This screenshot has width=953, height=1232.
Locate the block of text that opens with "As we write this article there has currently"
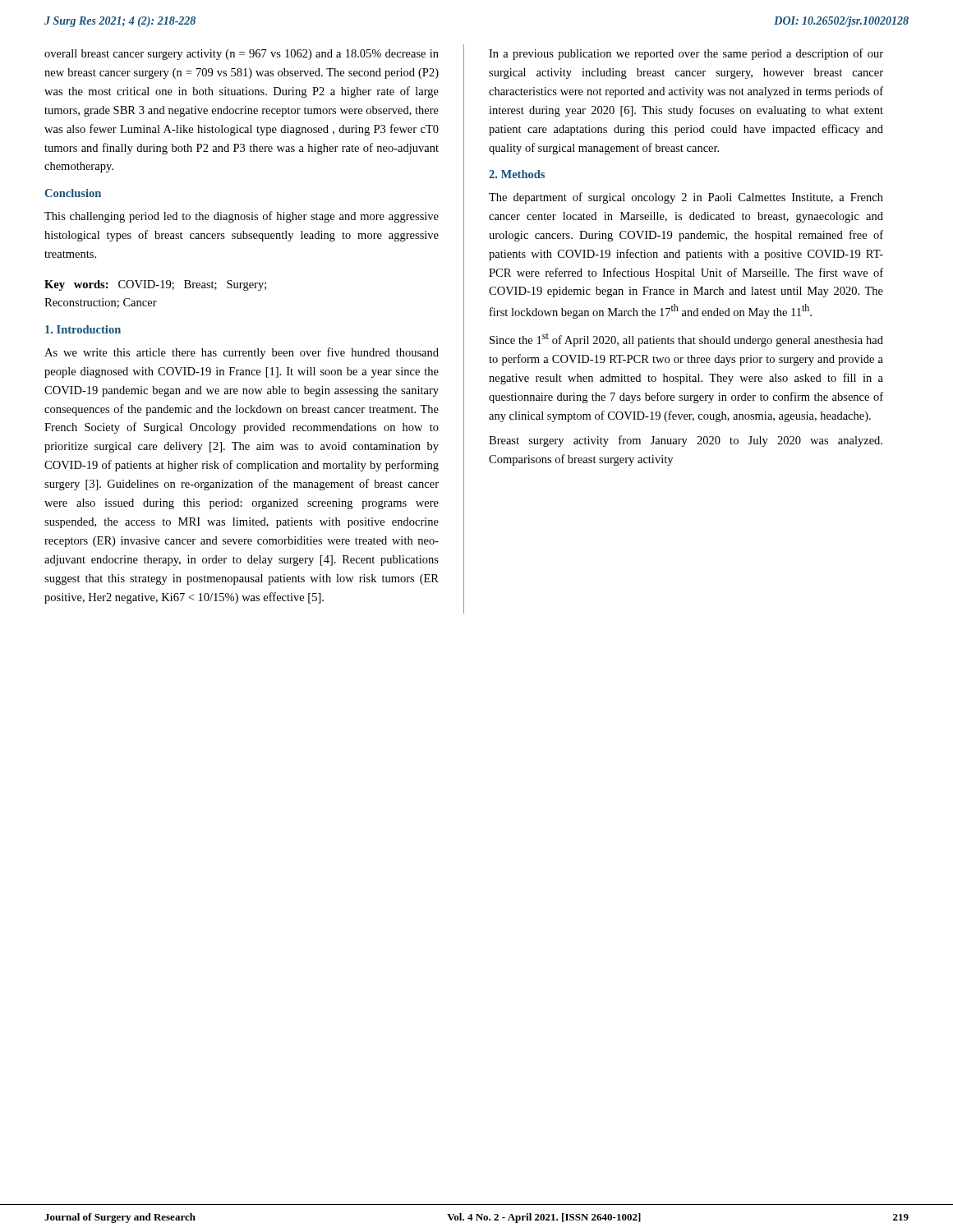(242, 475)
